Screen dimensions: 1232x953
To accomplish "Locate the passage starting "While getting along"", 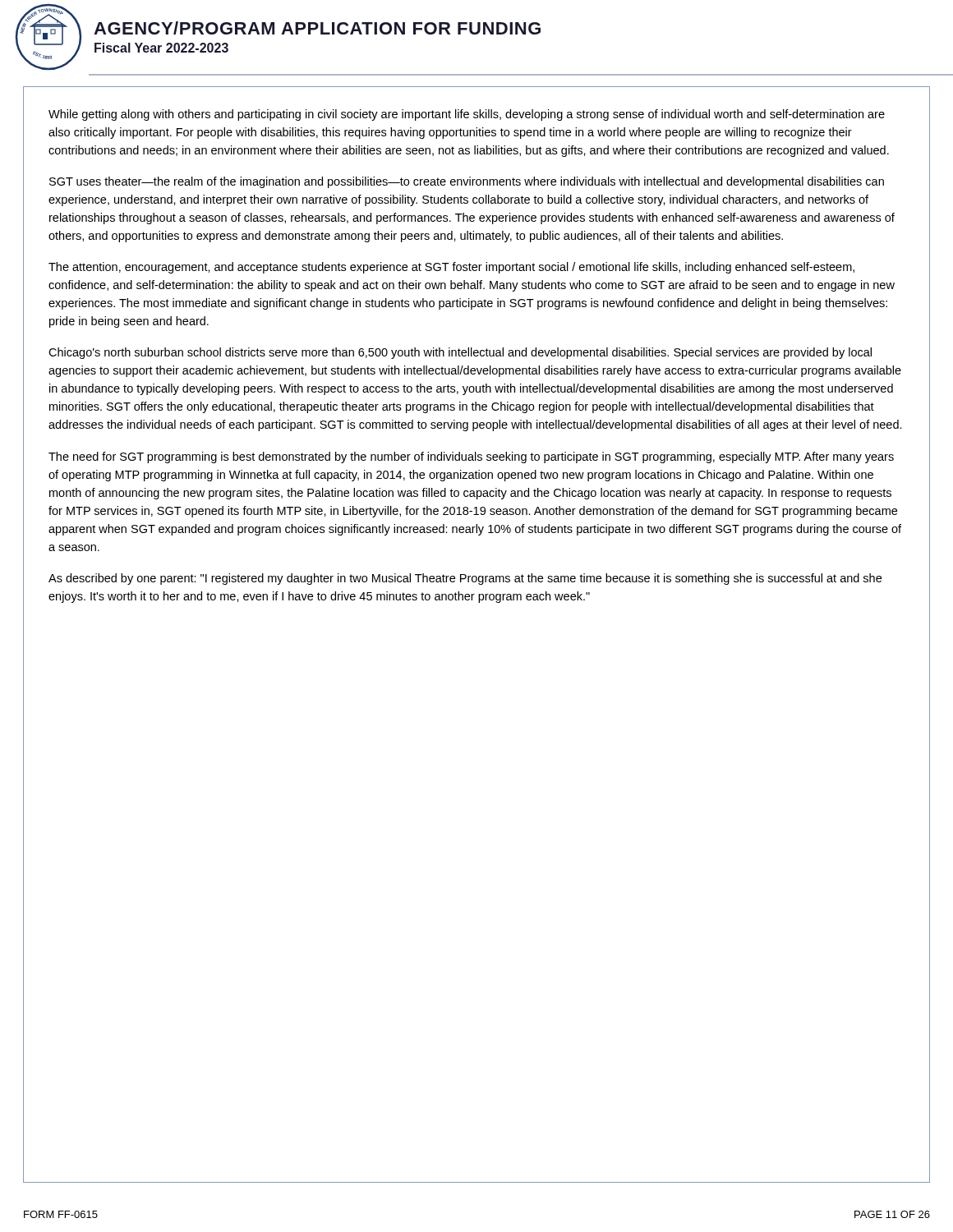I will (x=469, y=132).
